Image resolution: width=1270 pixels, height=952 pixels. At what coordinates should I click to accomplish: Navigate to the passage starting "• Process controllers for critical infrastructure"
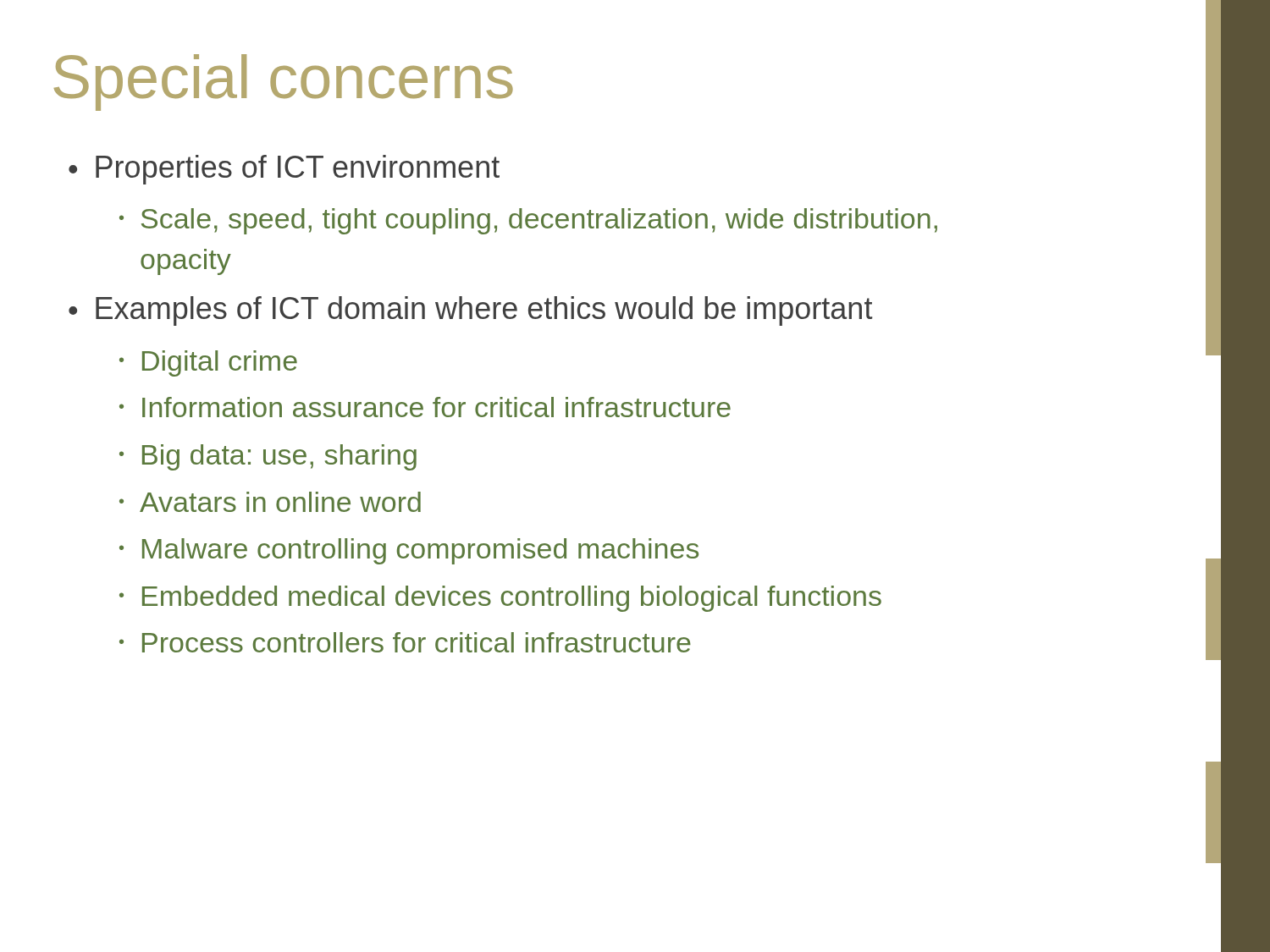click(x=660, y=643)
